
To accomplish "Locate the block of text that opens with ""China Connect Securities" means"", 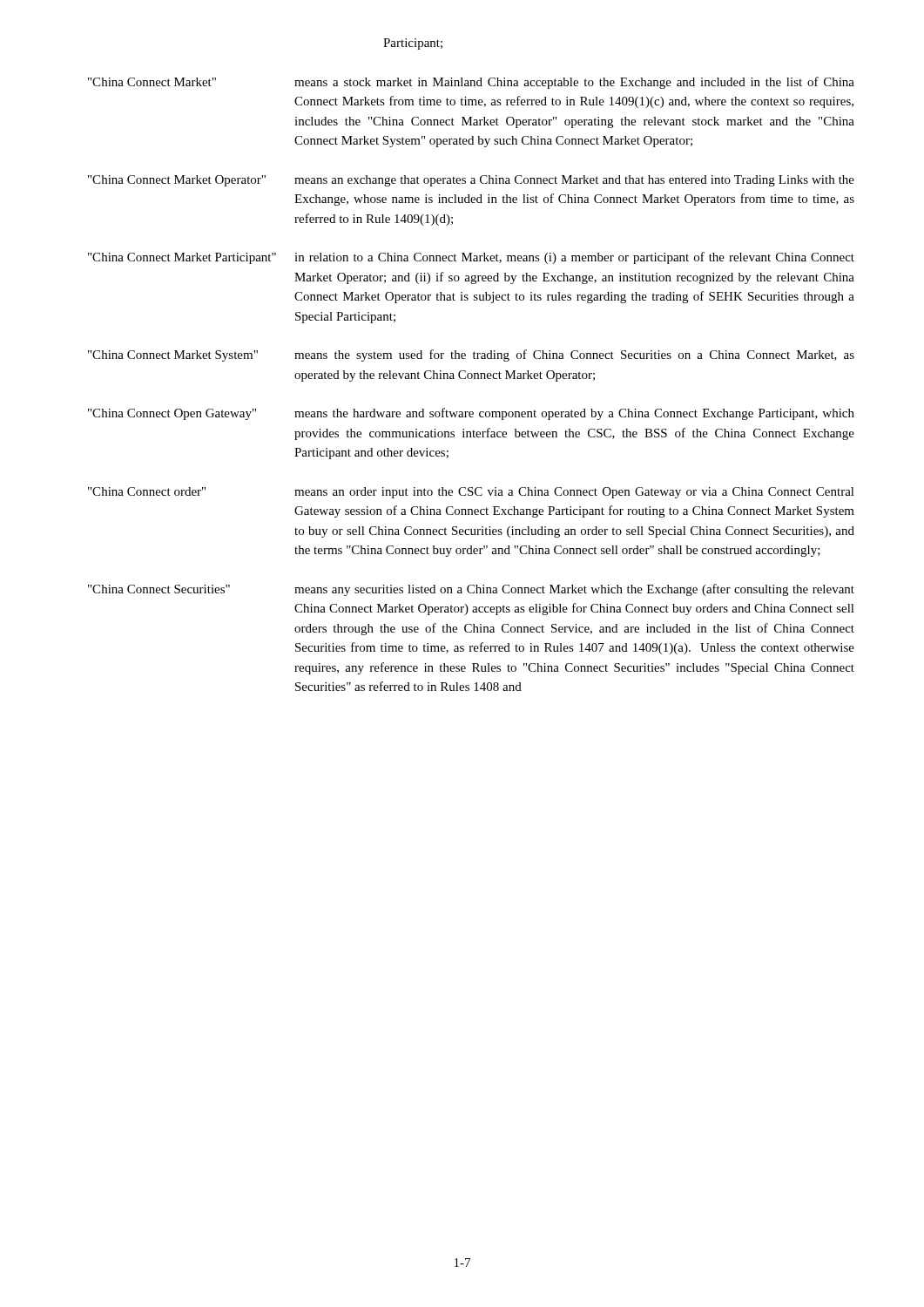I will click(x=471, y=638).
